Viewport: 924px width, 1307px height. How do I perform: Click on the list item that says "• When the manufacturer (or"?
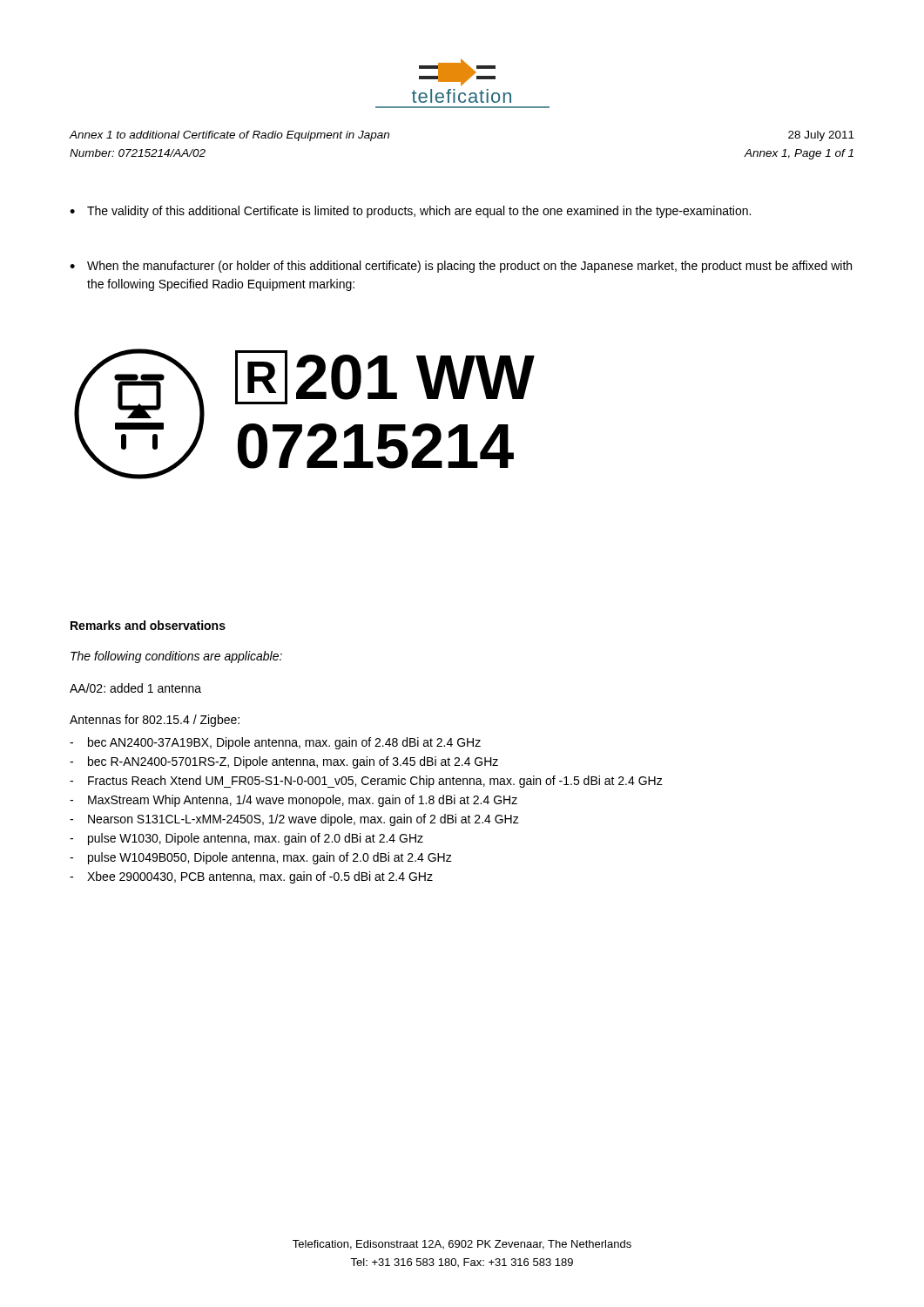462,275
